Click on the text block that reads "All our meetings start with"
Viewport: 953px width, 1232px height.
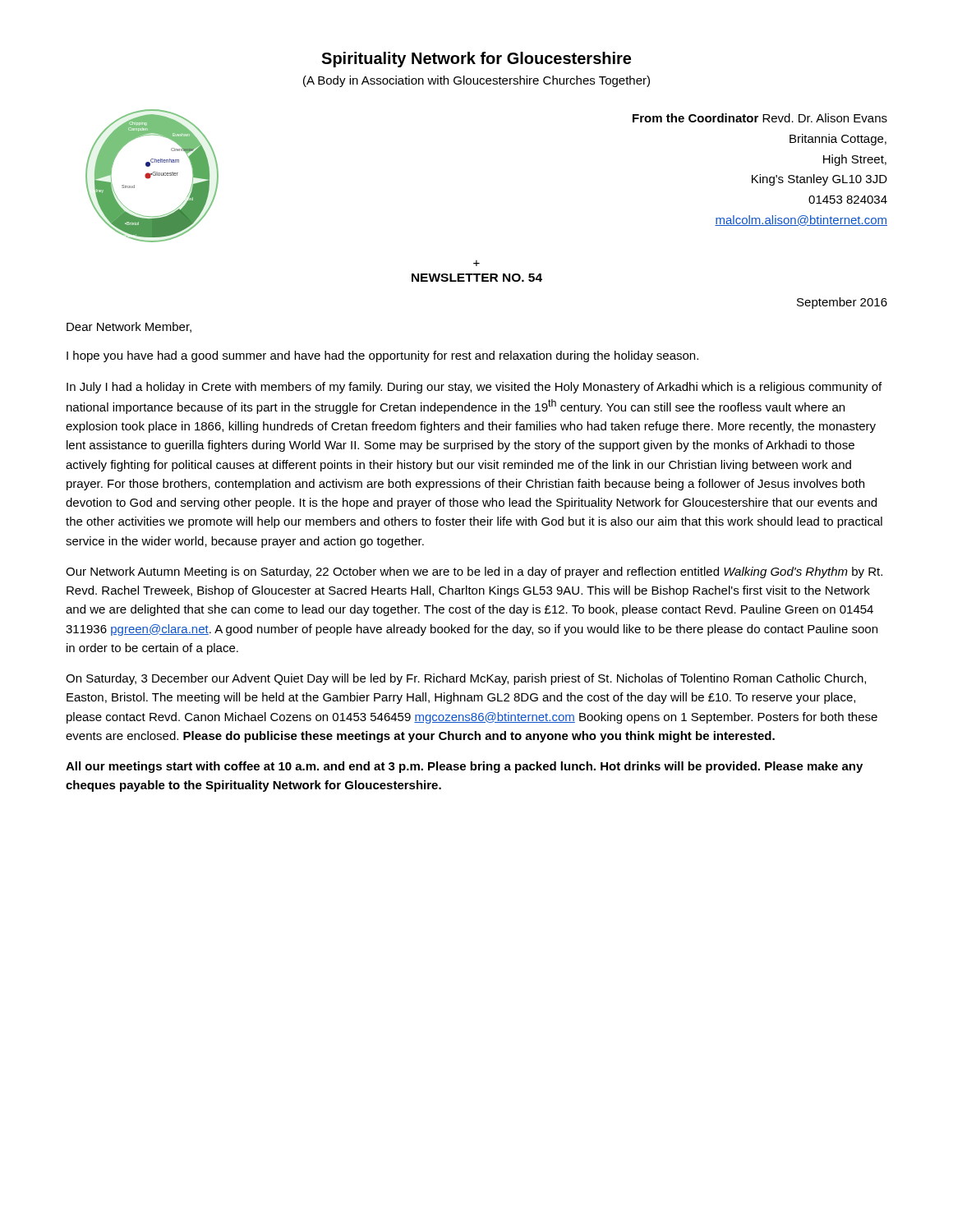464,775
